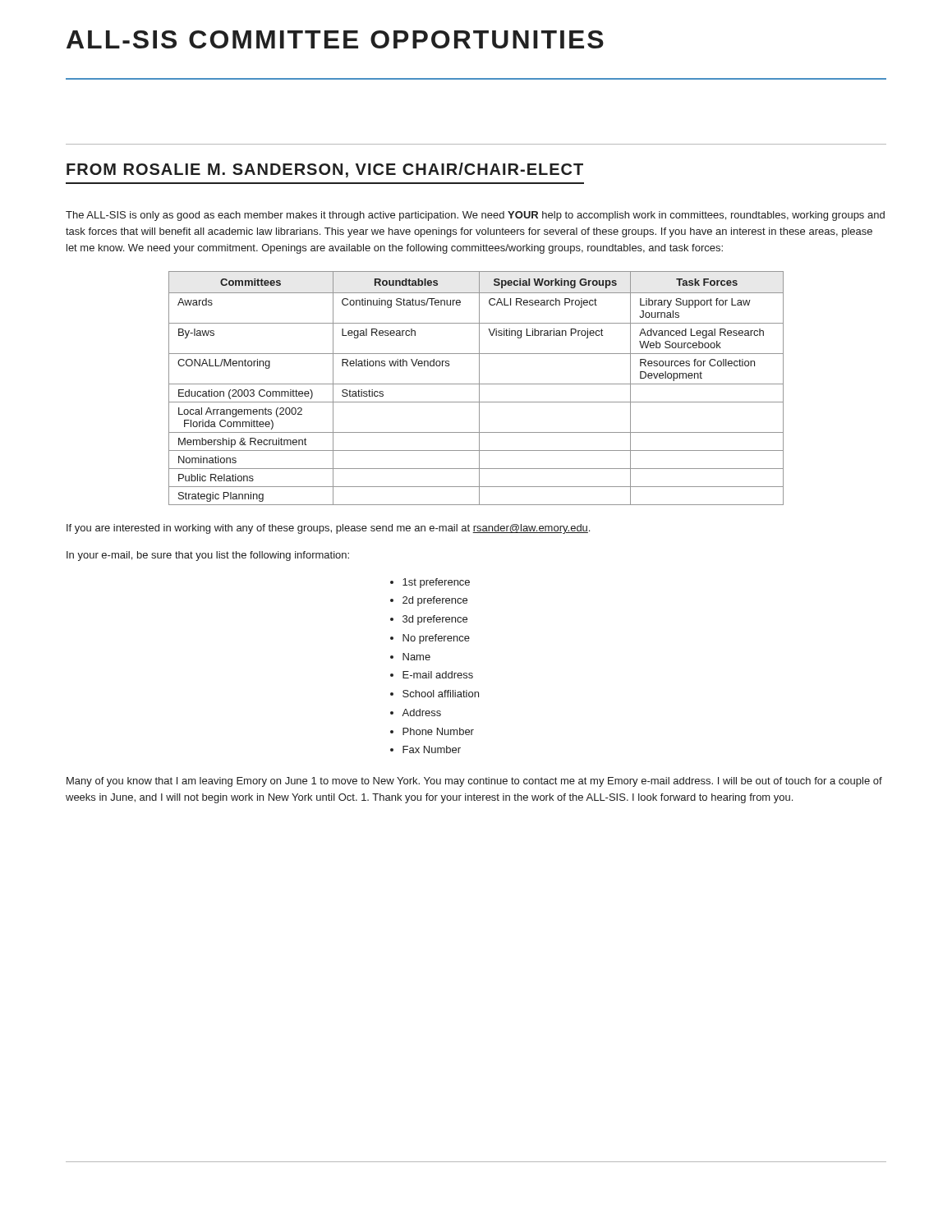Locate the section header that reads "FROM ROSALIE M. SANDERSON, VICE CHAIR/CHAIR-ELECT"
Viewport: 952px width, 1232px height.
(325, 172)
